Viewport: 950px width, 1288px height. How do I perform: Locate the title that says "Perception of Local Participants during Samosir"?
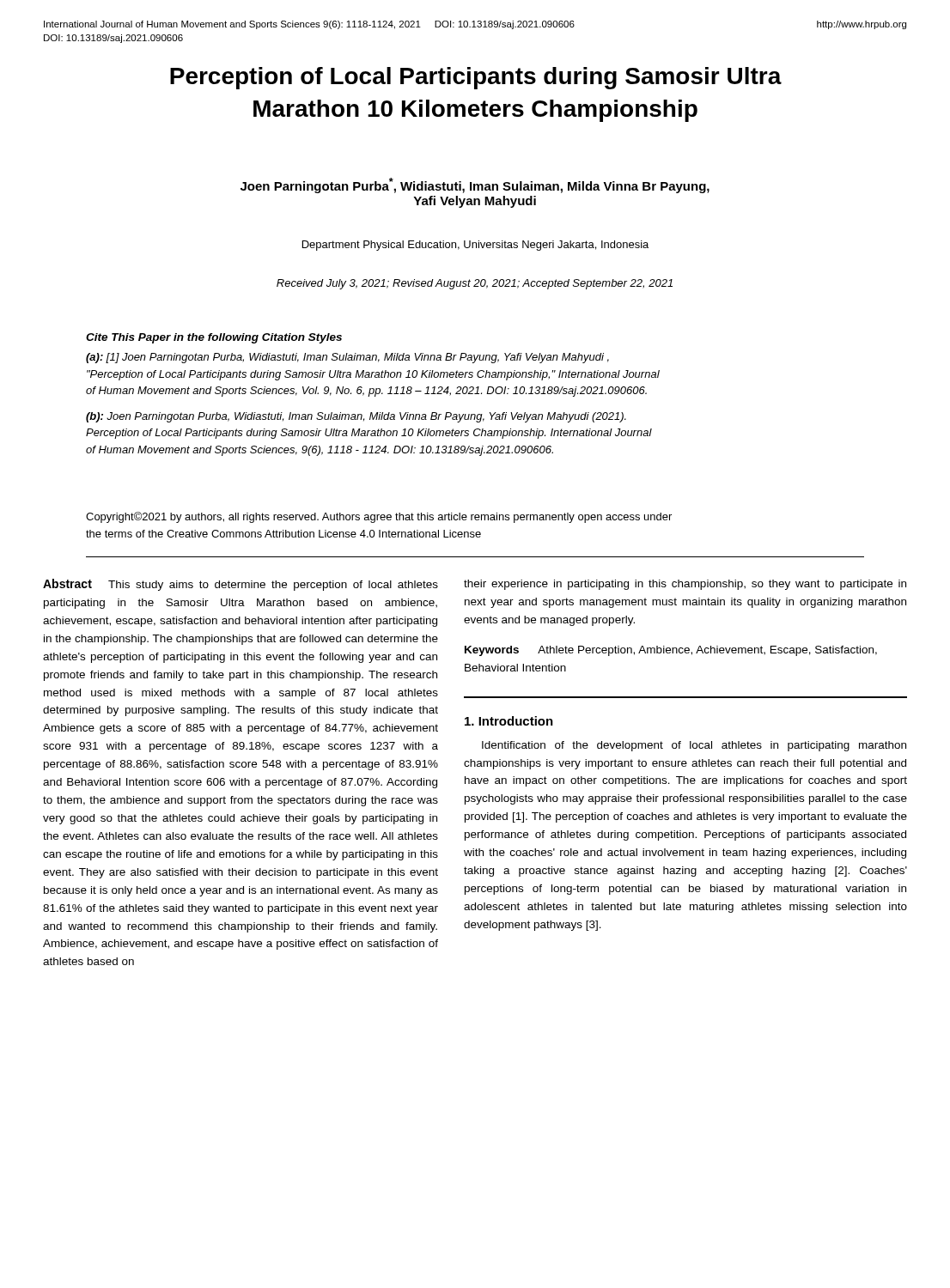point(475,93)
